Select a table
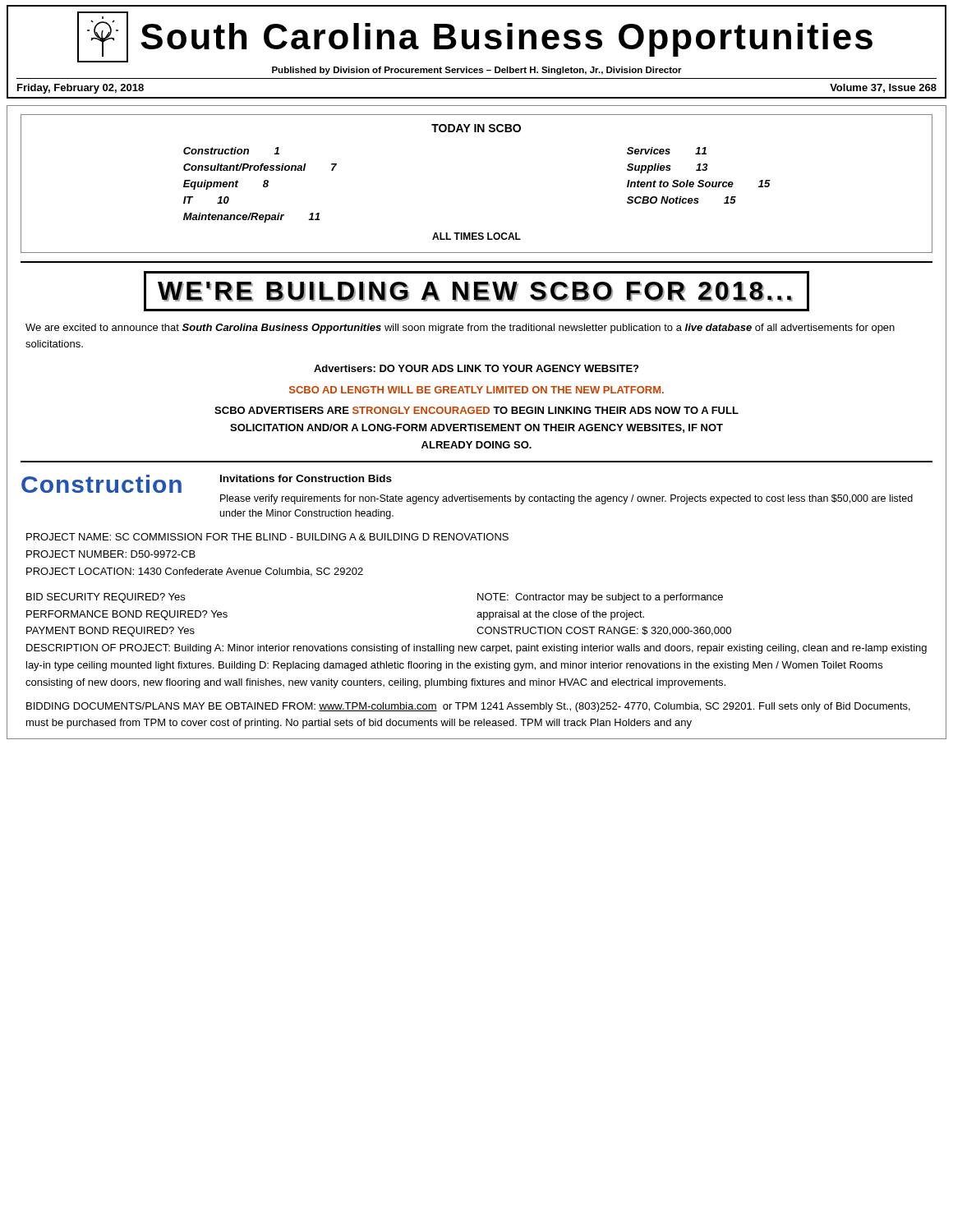953x1232 pixels. (476, 184)
